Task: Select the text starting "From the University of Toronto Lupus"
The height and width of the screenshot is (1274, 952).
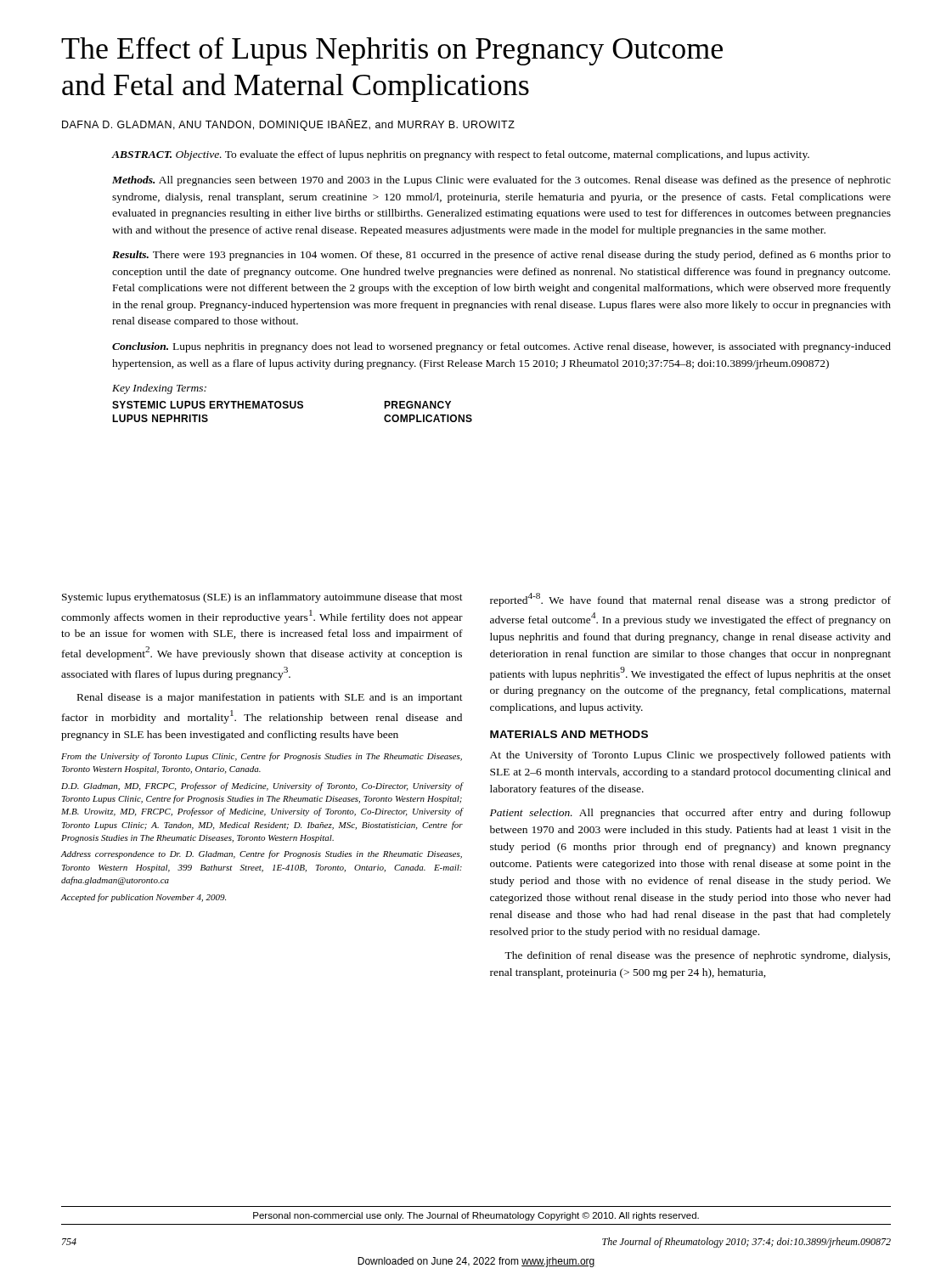Action: (262, 827)
